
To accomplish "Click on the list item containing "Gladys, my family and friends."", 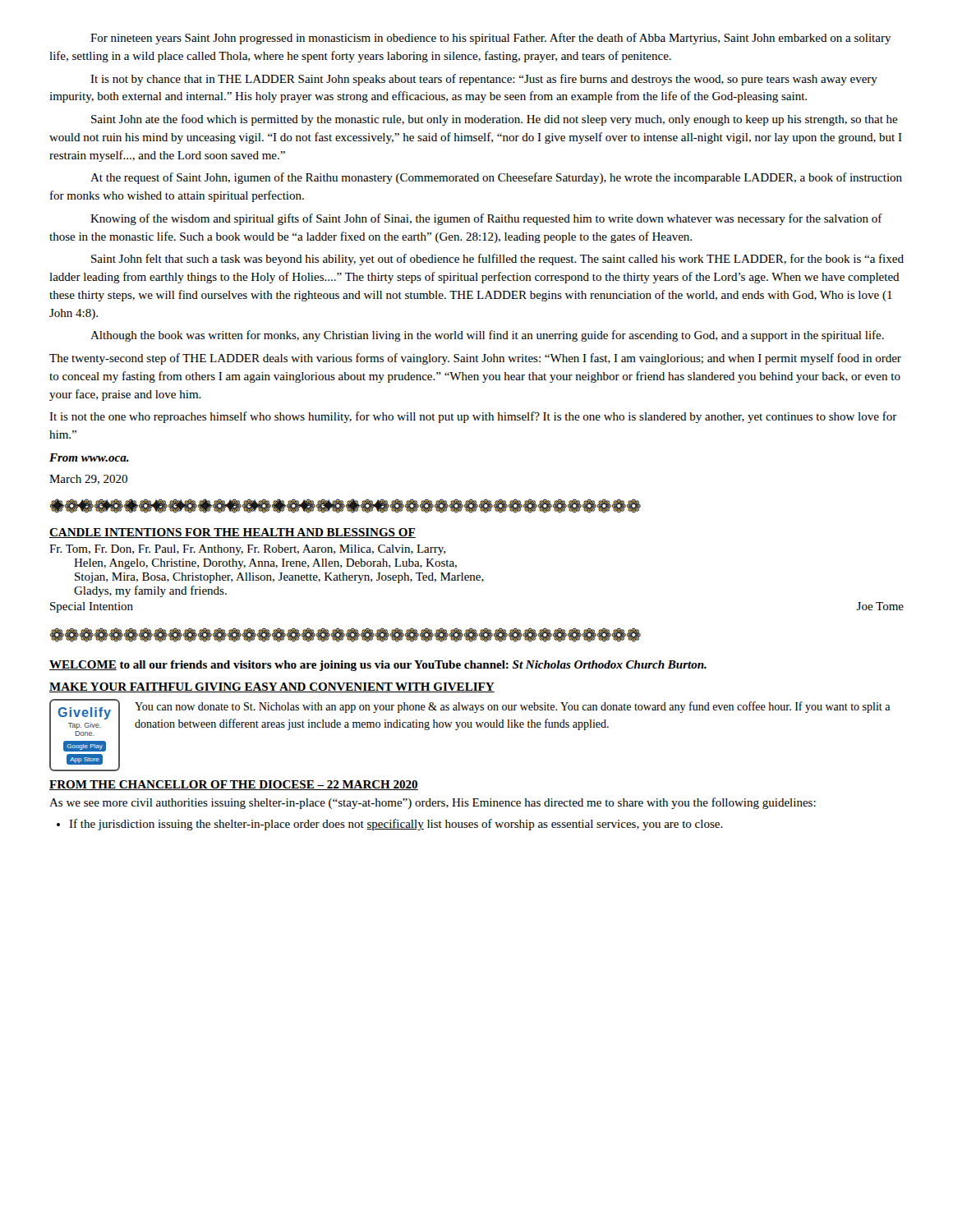I will tap(151, 590).
